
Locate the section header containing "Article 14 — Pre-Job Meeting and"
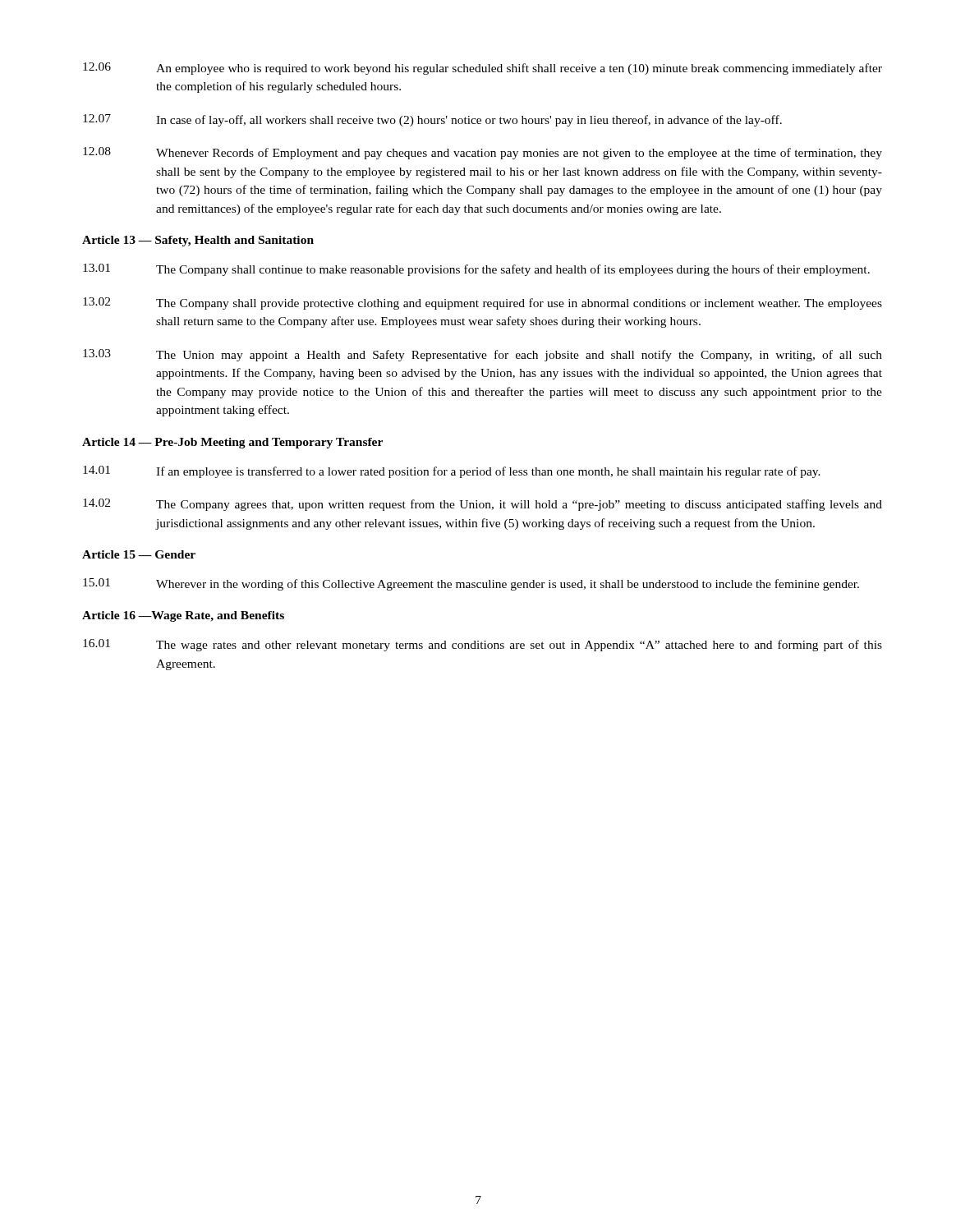click(233, 441)
